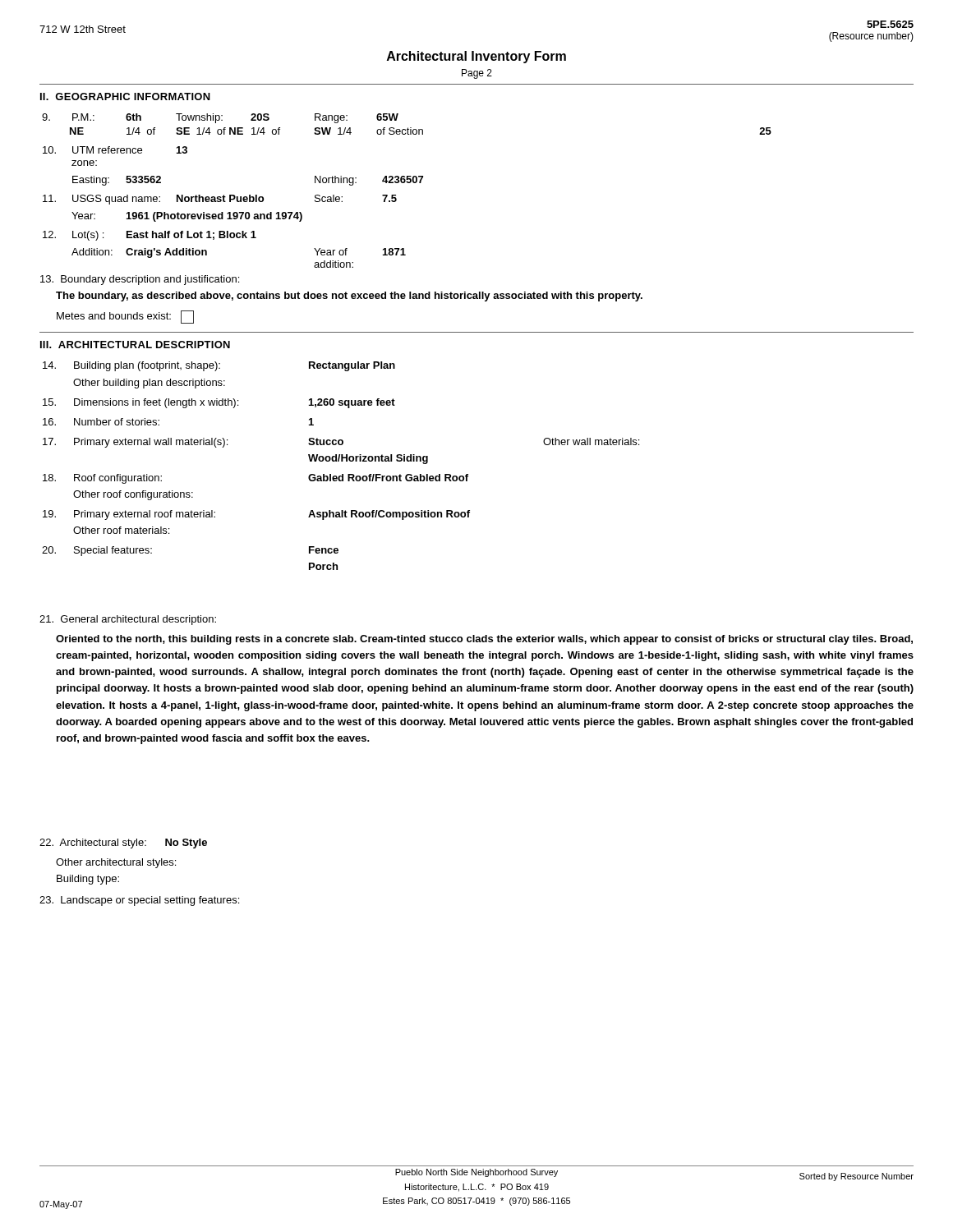This screenshot has height=1232, width=953.
Task: Locate the text that says "Building type:"
Action: pos(88,878)
